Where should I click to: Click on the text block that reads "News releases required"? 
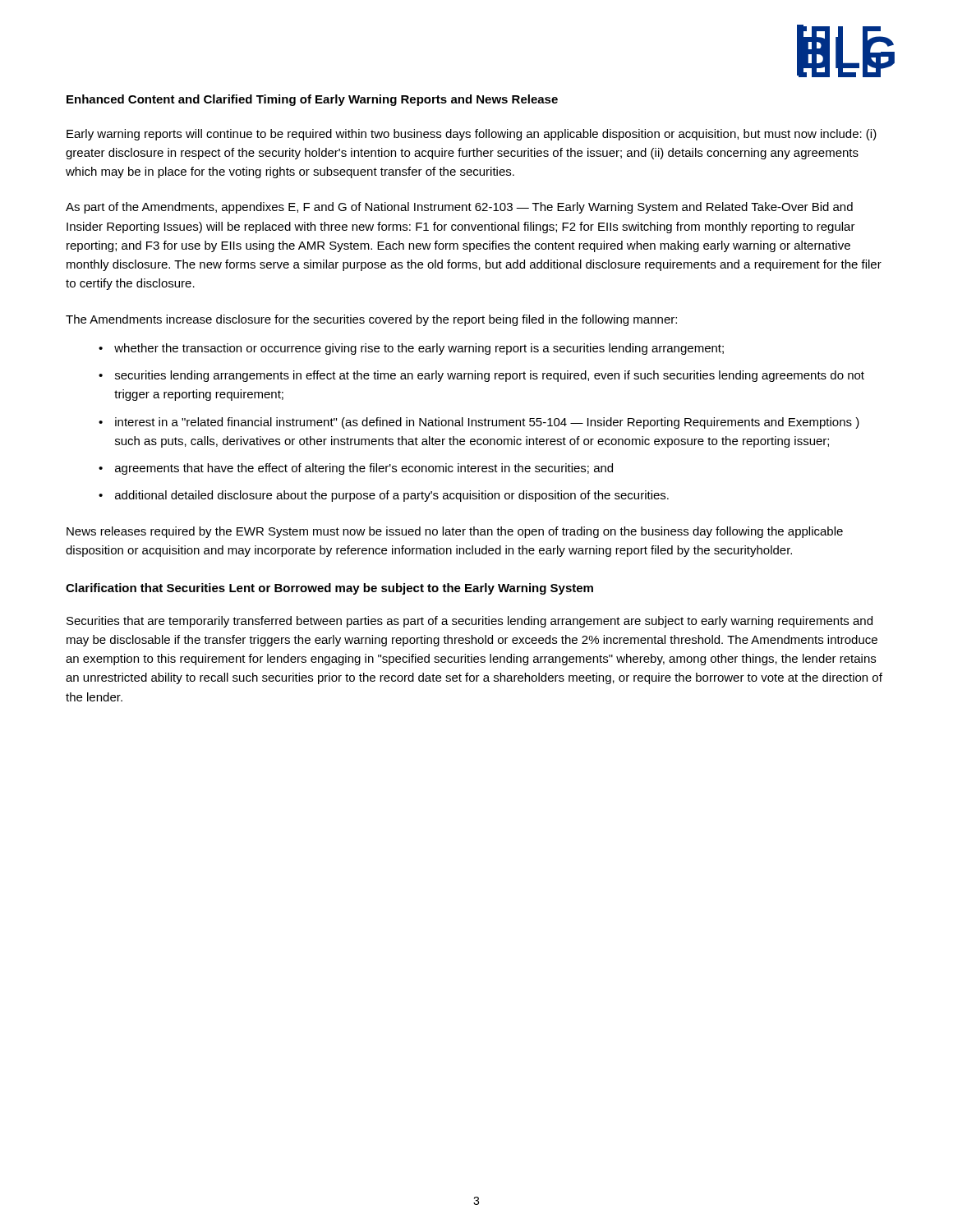tap(454, 540)
